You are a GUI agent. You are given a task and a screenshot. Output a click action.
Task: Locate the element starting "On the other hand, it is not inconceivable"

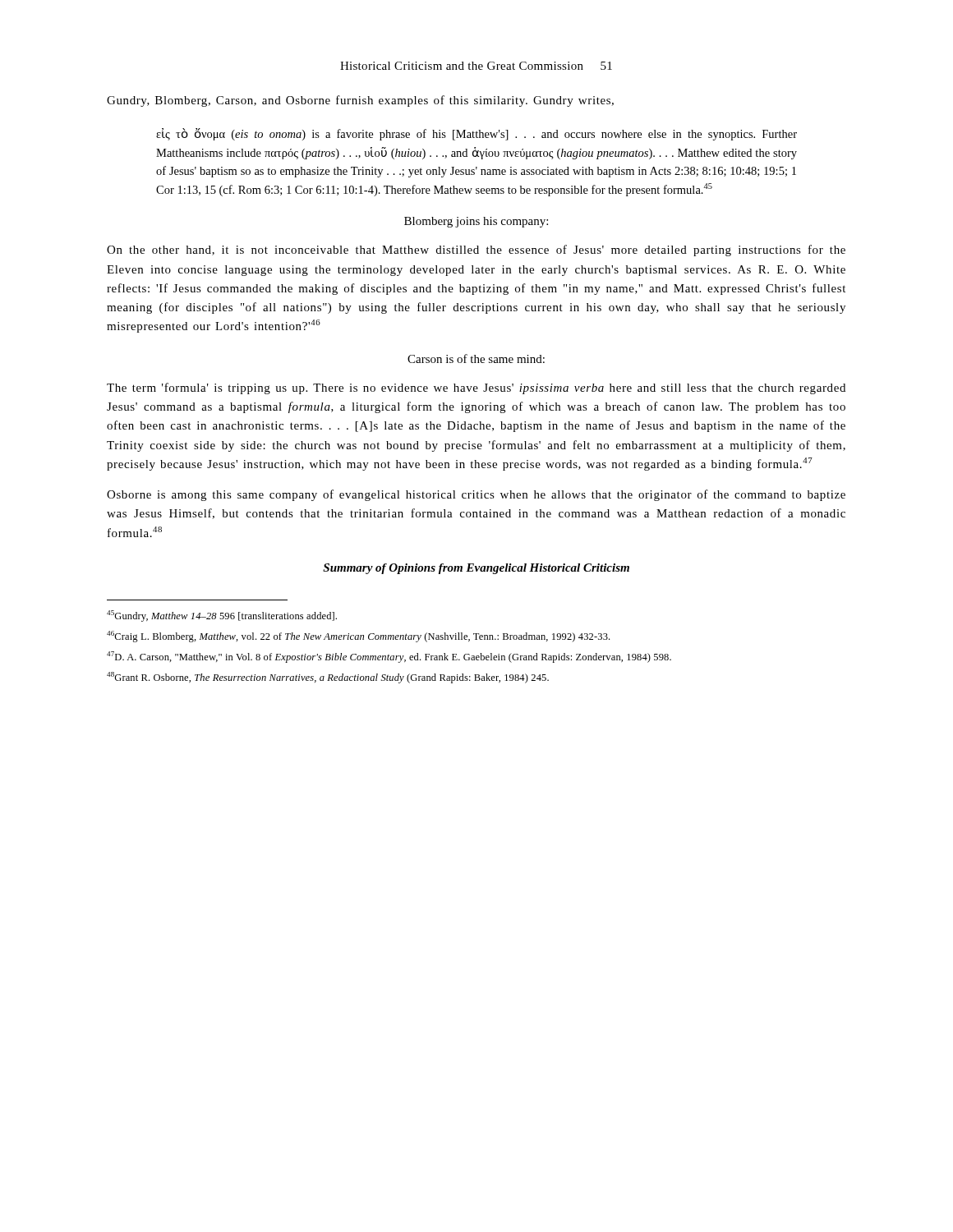click(476, 288)
